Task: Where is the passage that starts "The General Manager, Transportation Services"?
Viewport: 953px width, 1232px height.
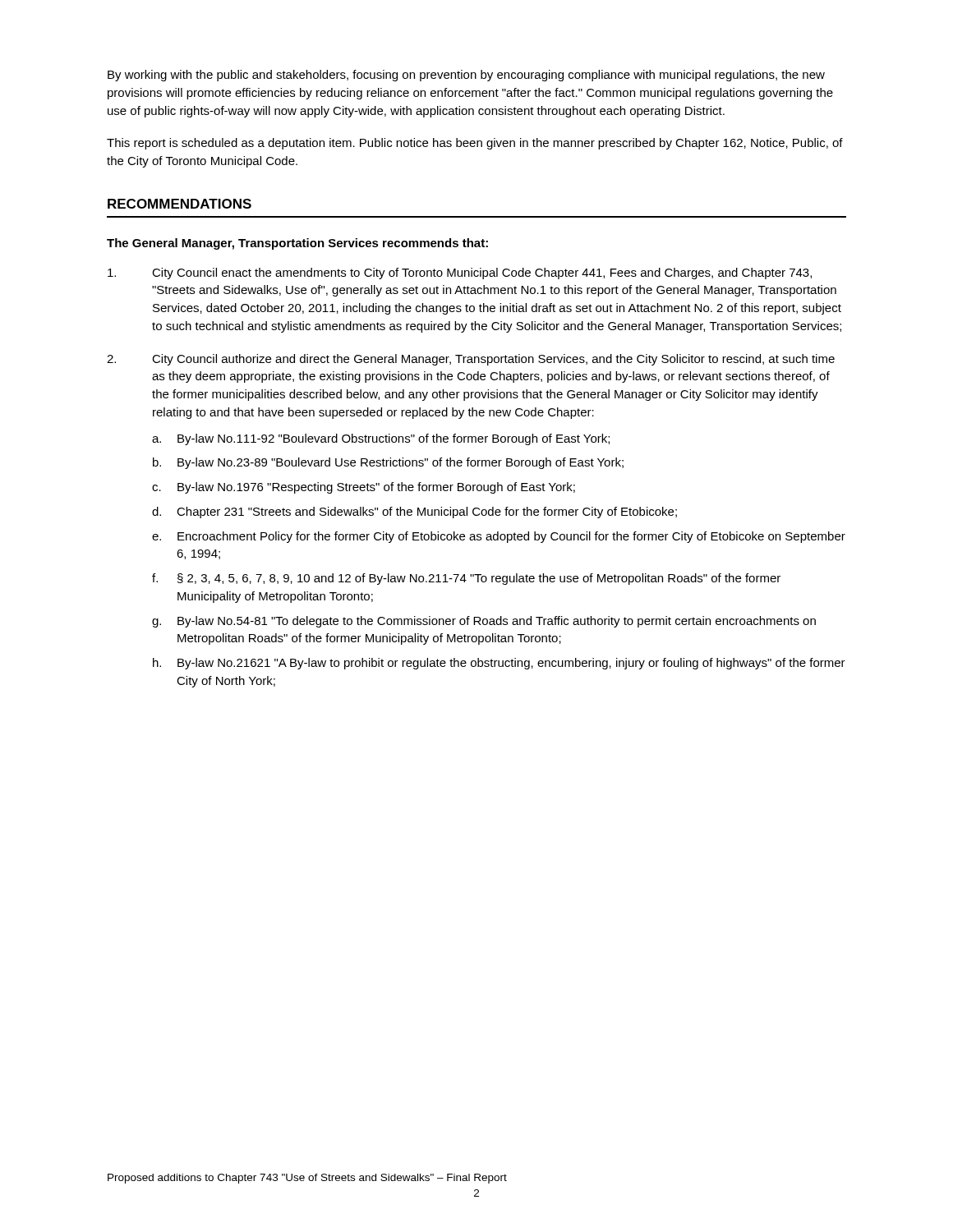Action: tap(298, 243)
